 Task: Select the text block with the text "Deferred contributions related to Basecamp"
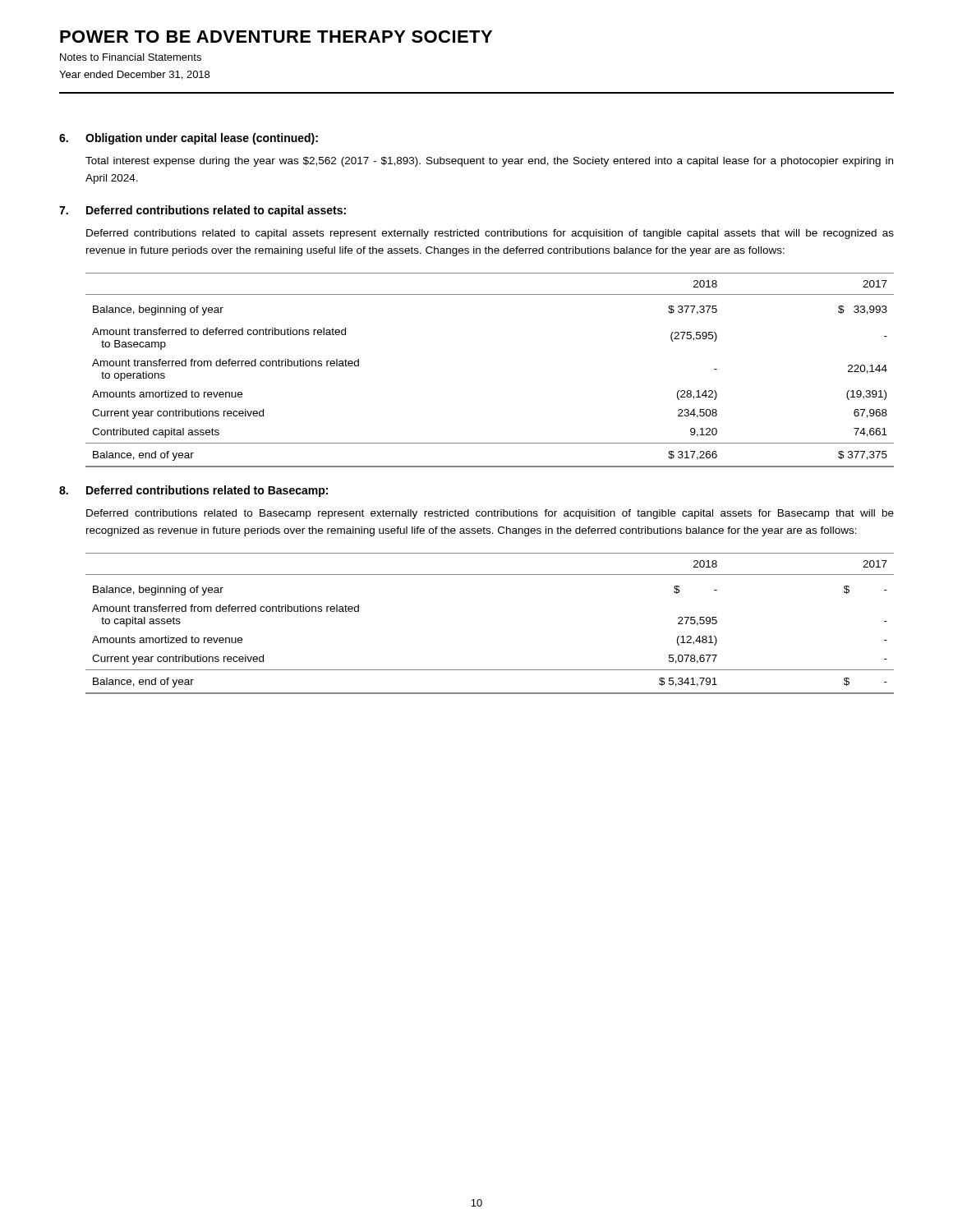[490, 521]
